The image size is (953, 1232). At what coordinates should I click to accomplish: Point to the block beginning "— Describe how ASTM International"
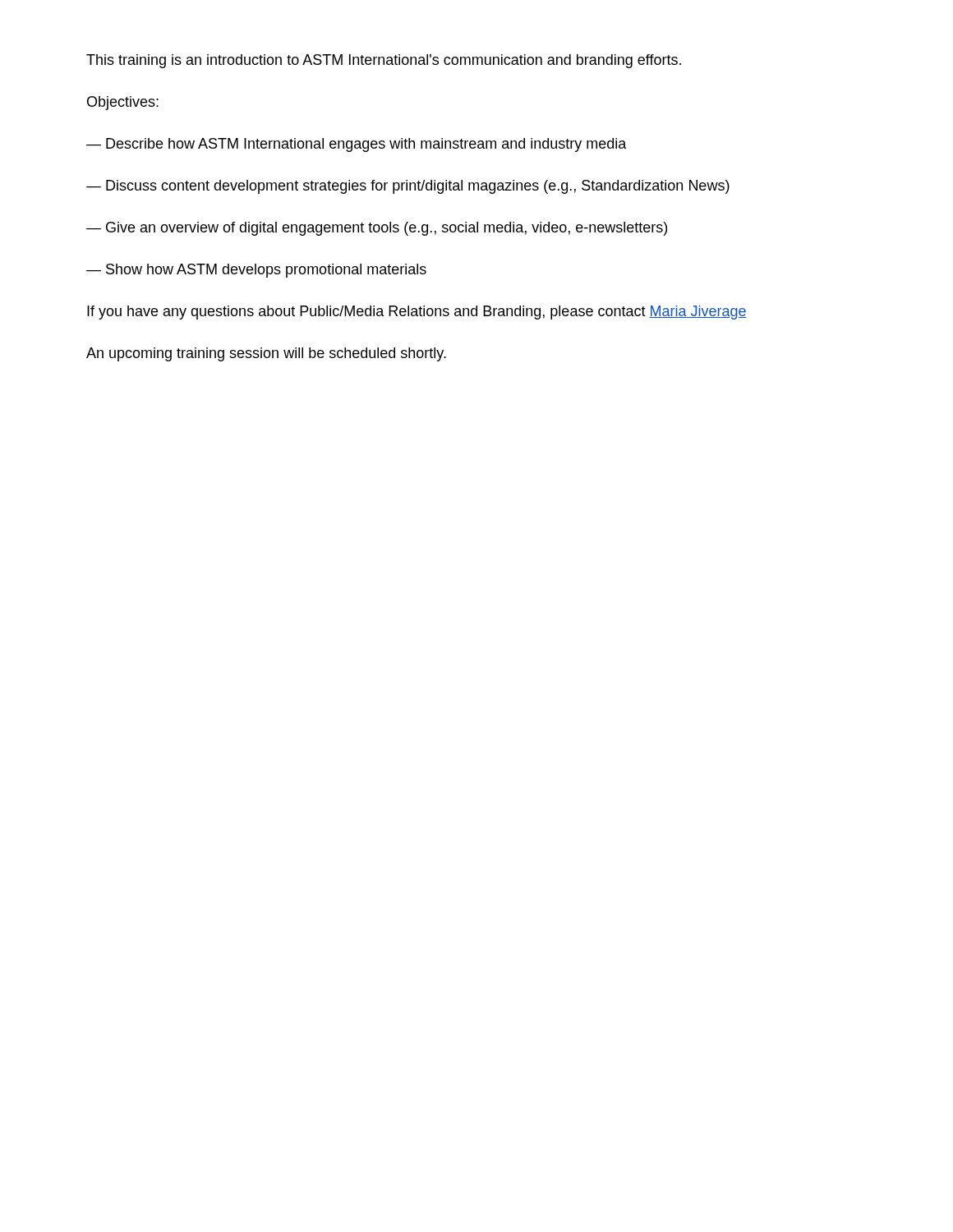pos(356,144)
